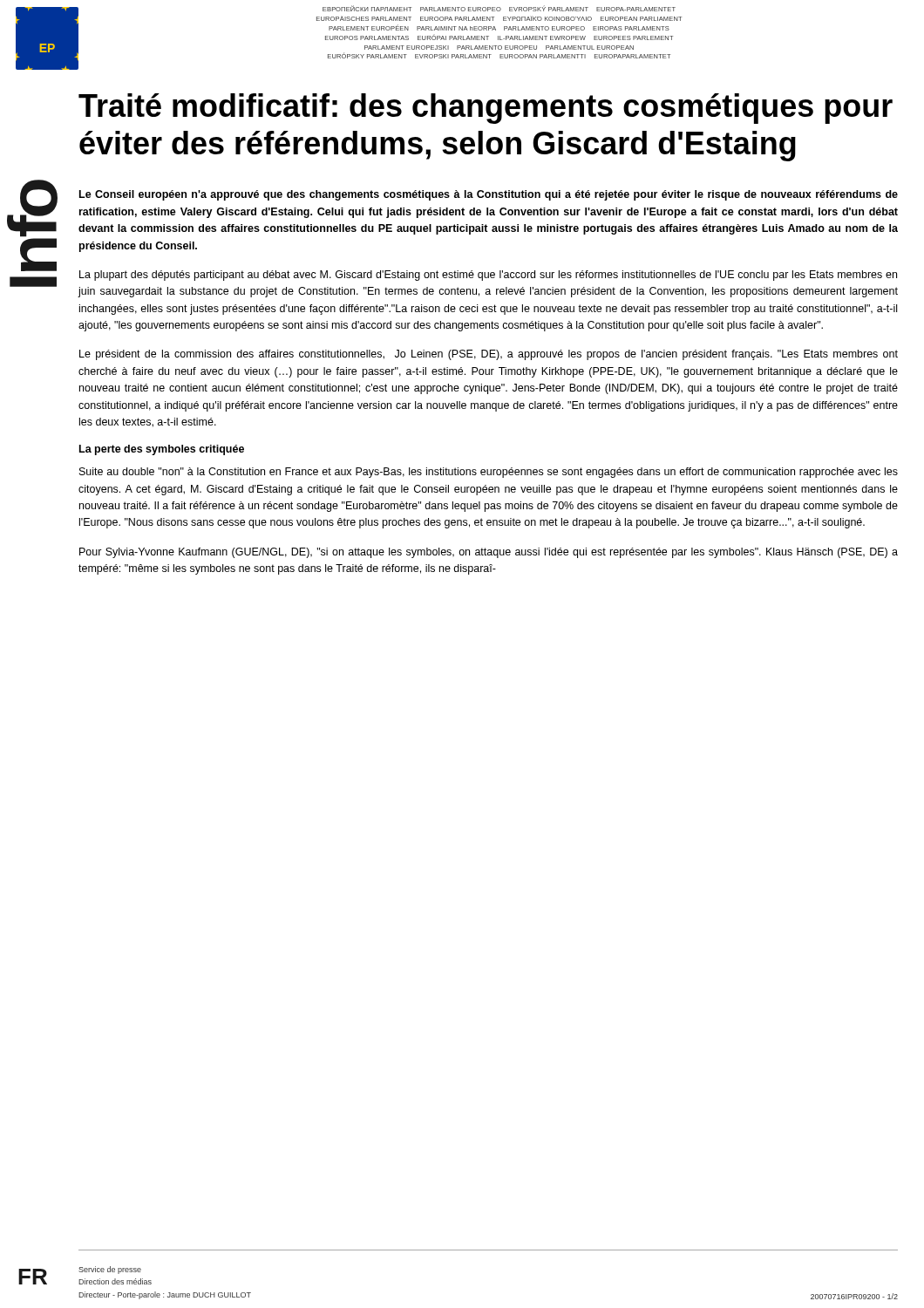Image resolution: width=924 pixels, height=1308 pixels.
Task: Find the block on this page that starts "Suite au double"
Action: pos(488,497)
